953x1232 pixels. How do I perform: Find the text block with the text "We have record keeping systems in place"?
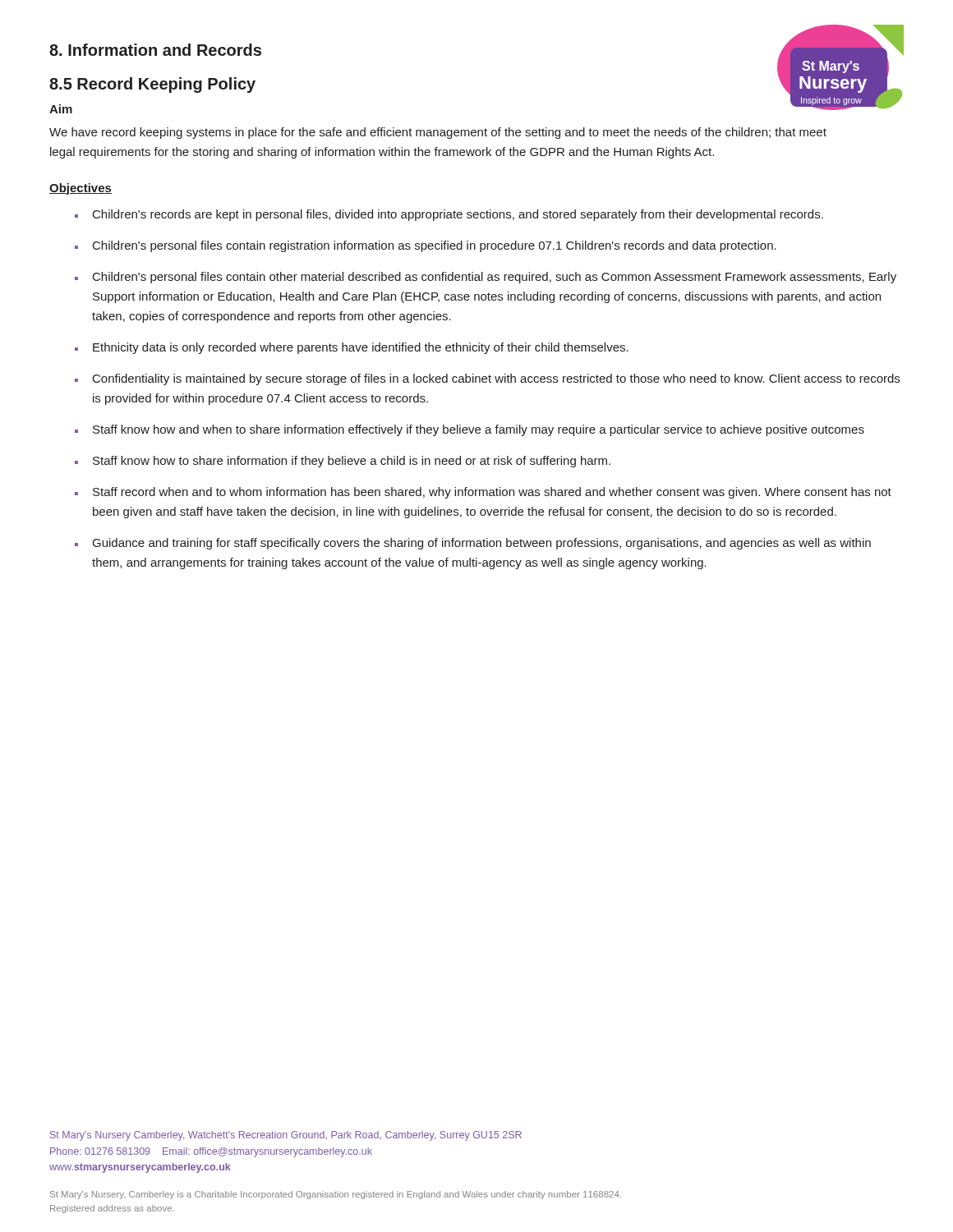[438, 142]
